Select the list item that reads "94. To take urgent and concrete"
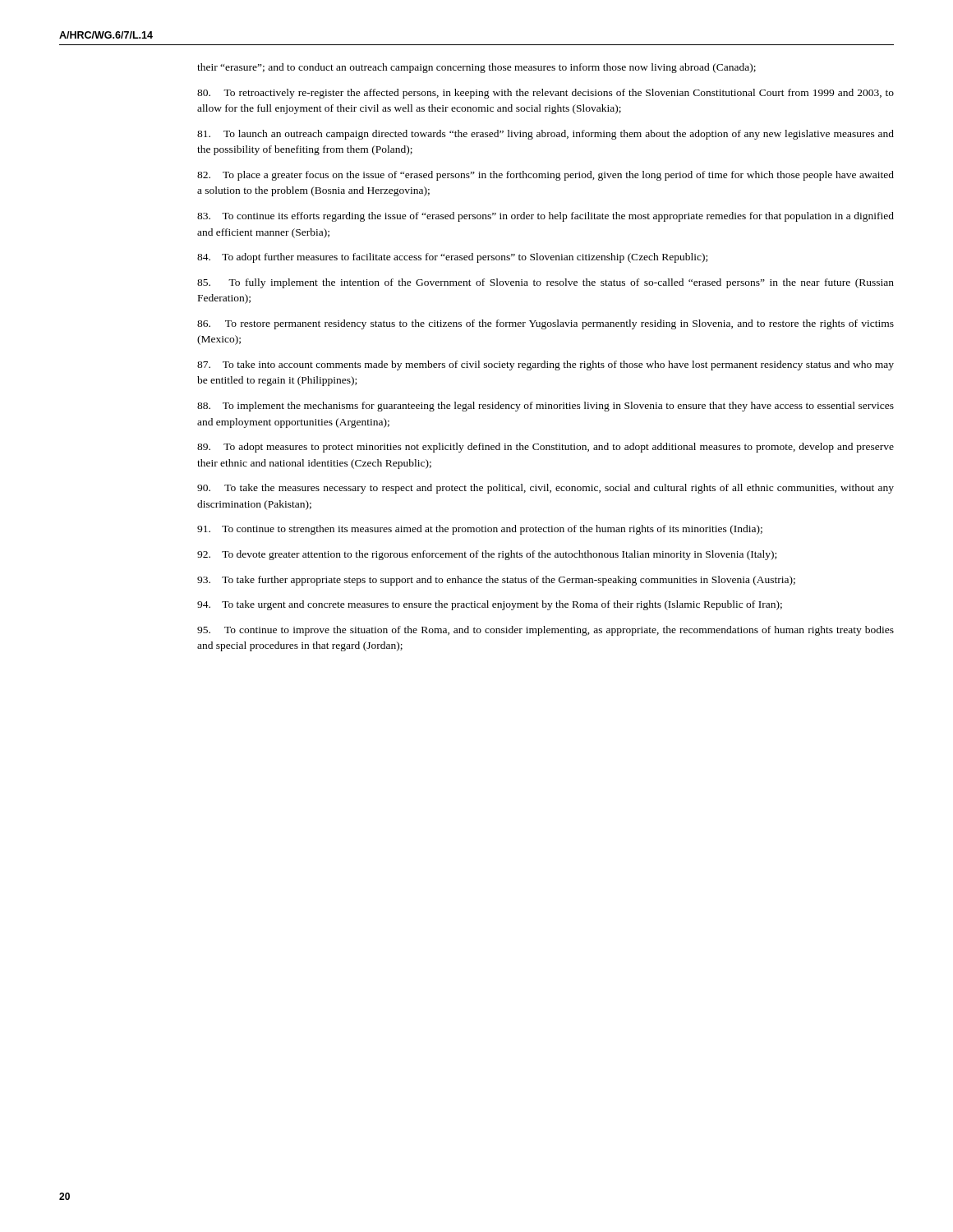 coord(490,604)
